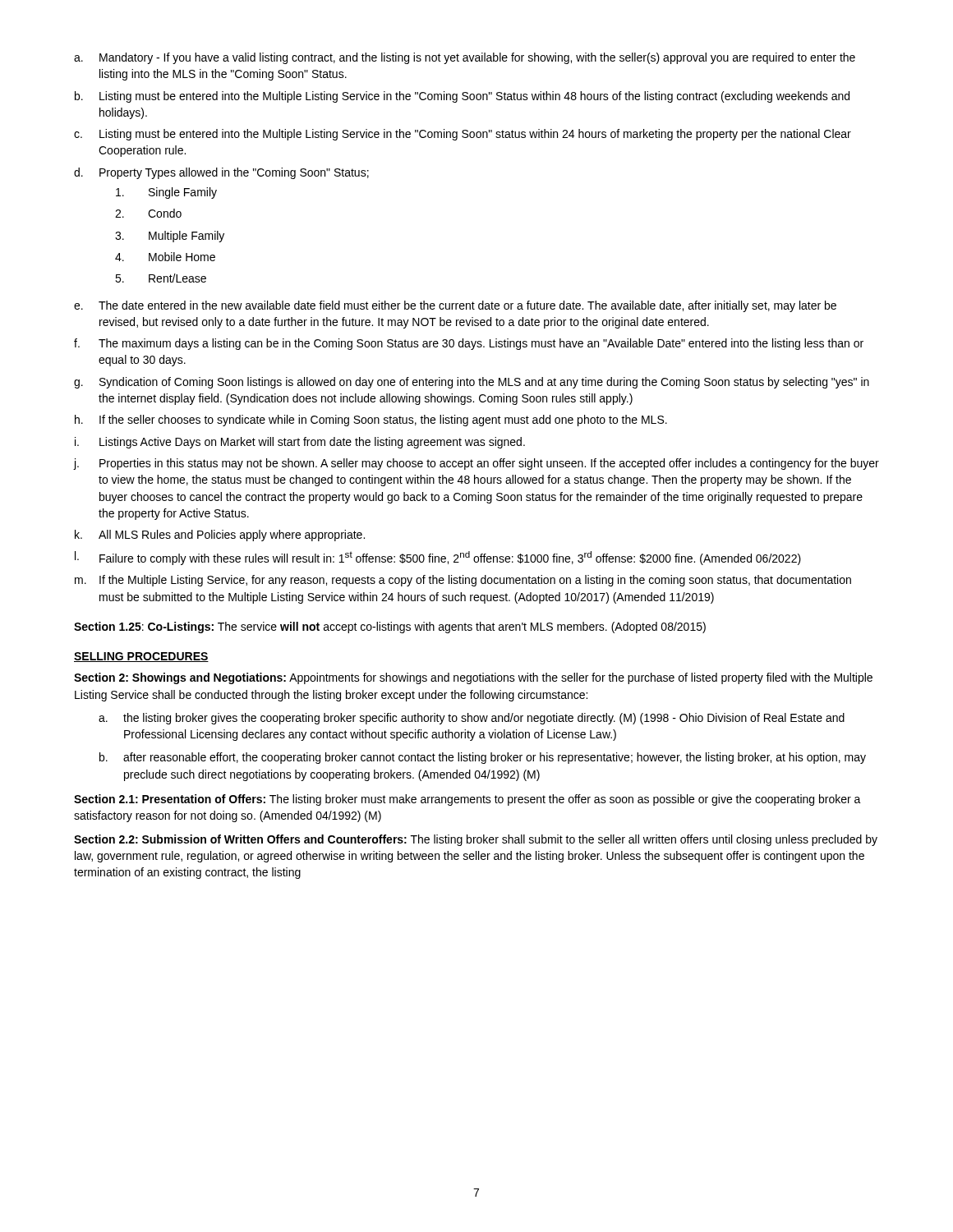Click on the list item containing "h. If the seller chooses"
Image resolution: width=953 pixels, height=1232 pixels.
click(476, 420)
